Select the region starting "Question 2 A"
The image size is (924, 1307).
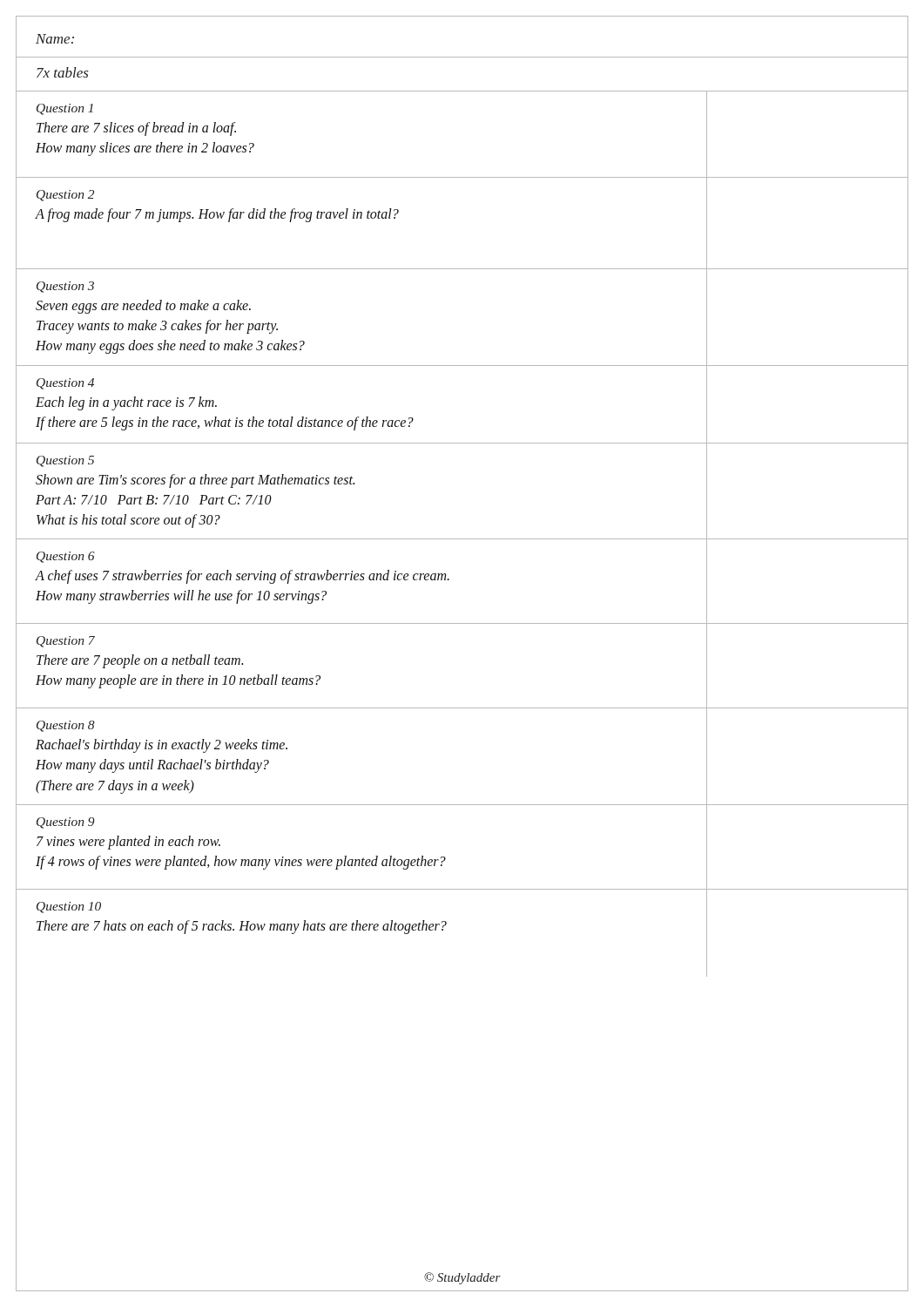[x=363, y=205]
